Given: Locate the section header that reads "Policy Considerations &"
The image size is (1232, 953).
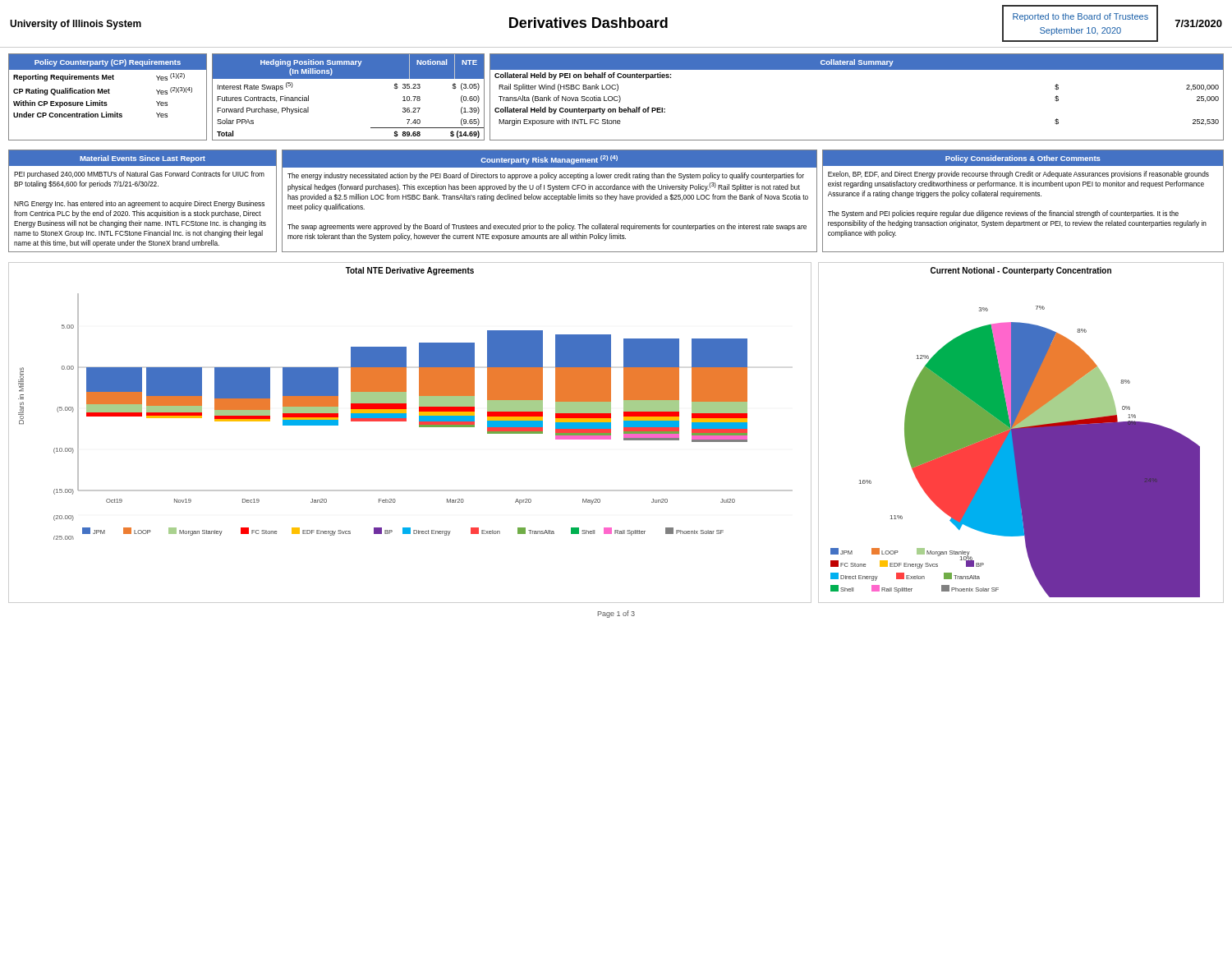Looking at the screenshot, I should [1023, 158].
